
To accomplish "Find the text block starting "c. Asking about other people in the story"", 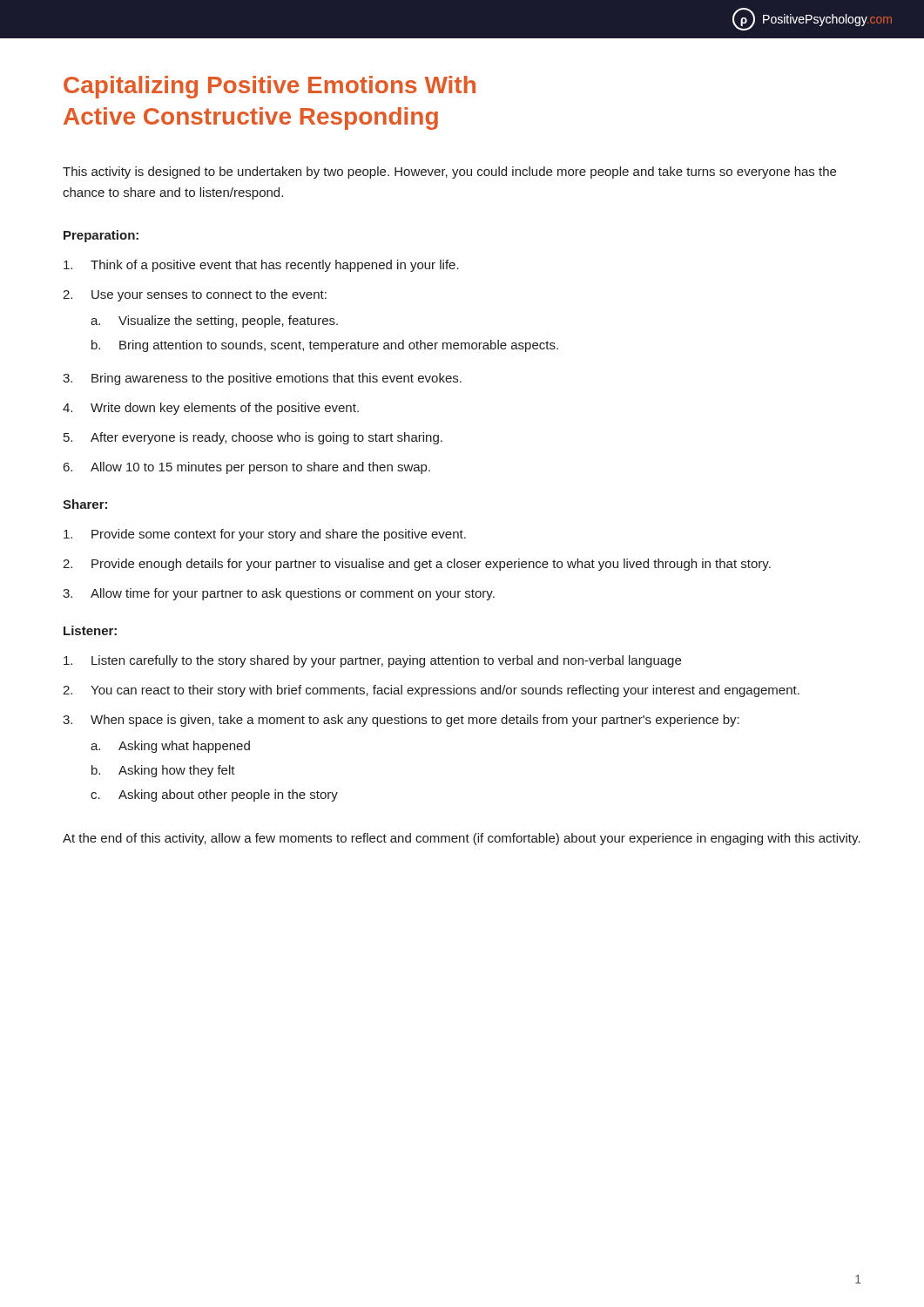I will click(x=214, y=796).
